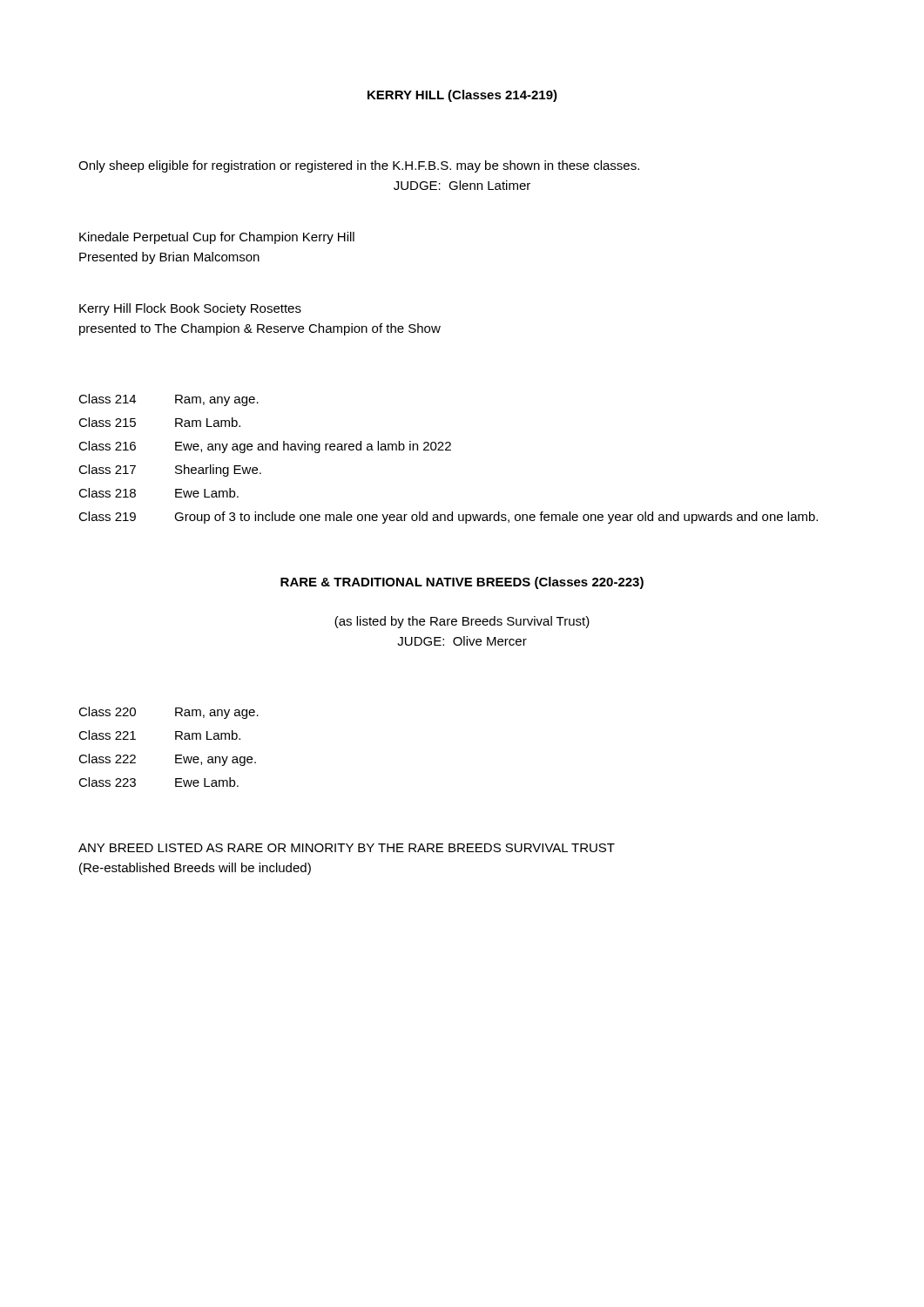924x1307 pixels.
Task: Click on the text block that says "presented to The Champion"
Action: [259, 328]
